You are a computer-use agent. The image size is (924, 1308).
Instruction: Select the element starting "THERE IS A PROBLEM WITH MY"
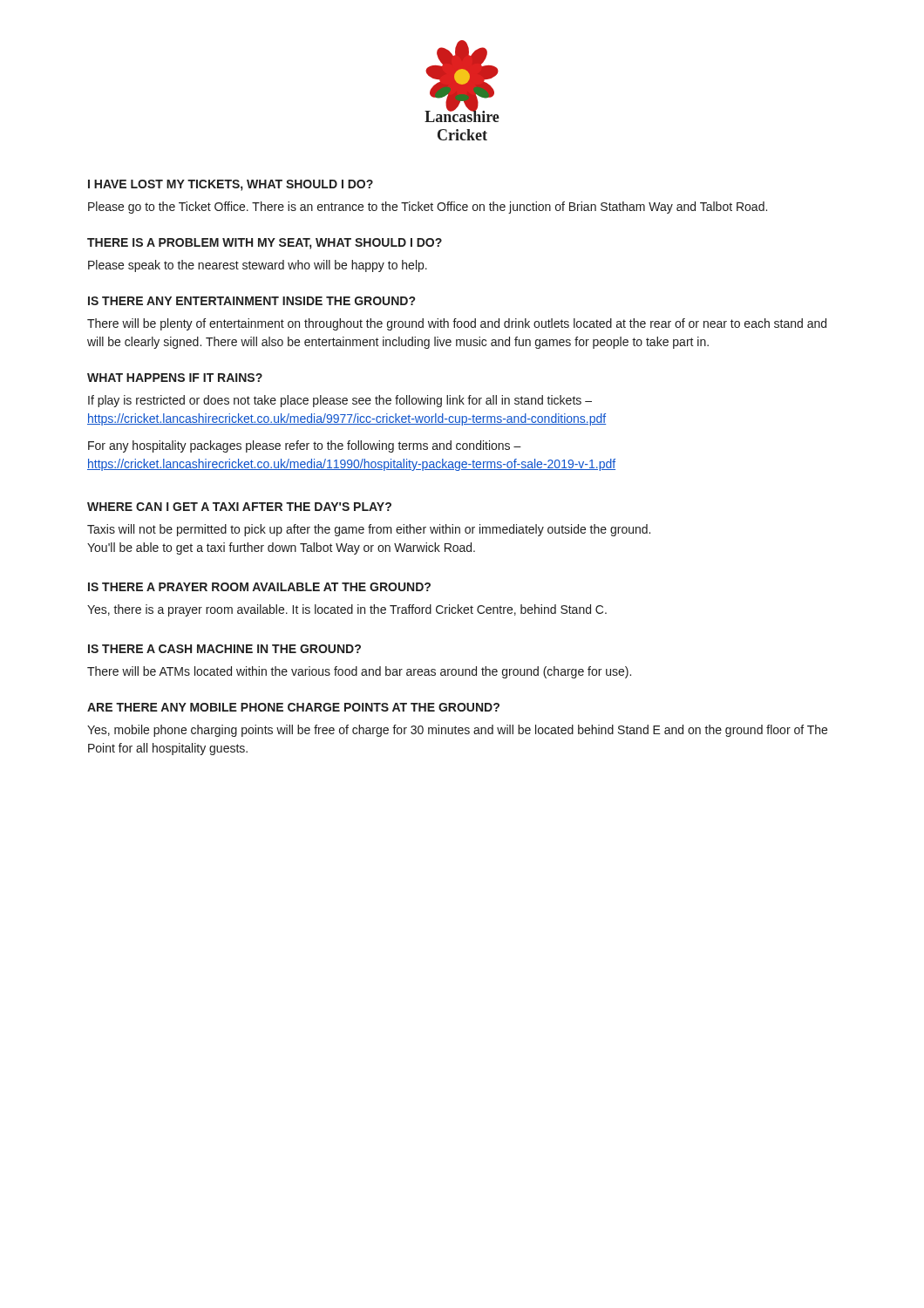(x=265, y=242)
